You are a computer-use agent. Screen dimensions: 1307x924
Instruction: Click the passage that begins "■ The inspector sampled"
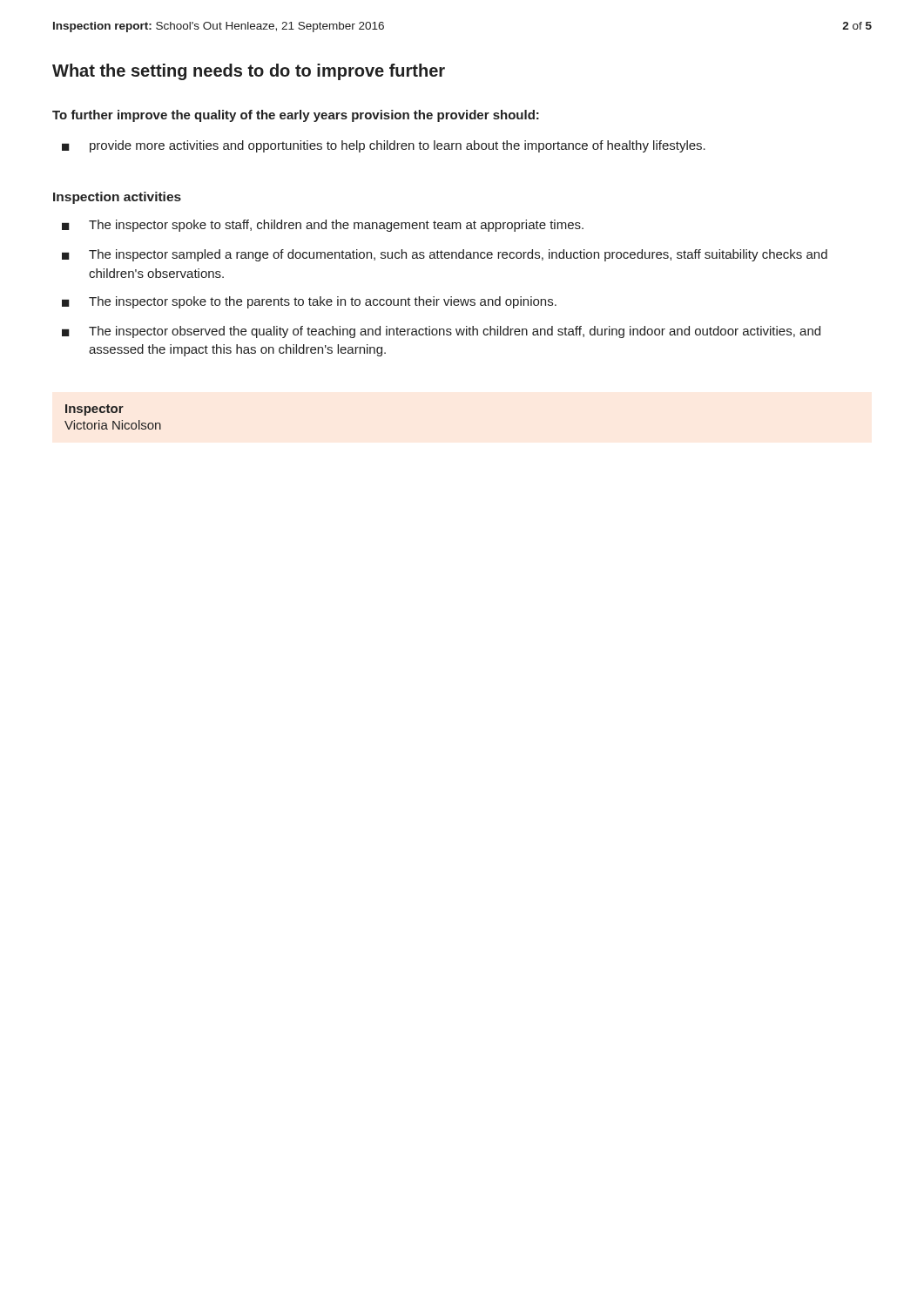pos(466,264)
